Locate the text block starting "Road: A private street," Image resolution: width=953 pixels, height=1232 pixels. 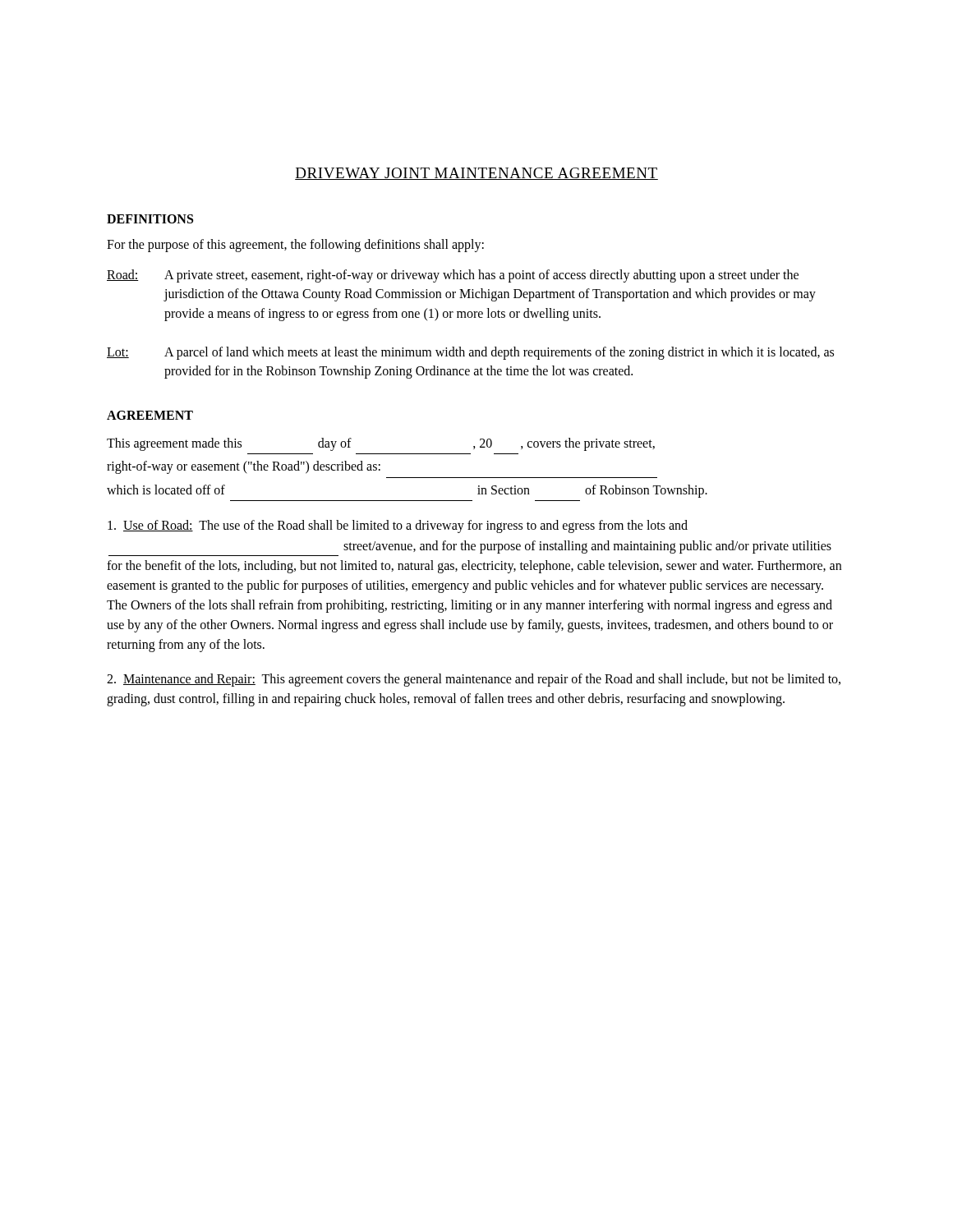(476, 300)
